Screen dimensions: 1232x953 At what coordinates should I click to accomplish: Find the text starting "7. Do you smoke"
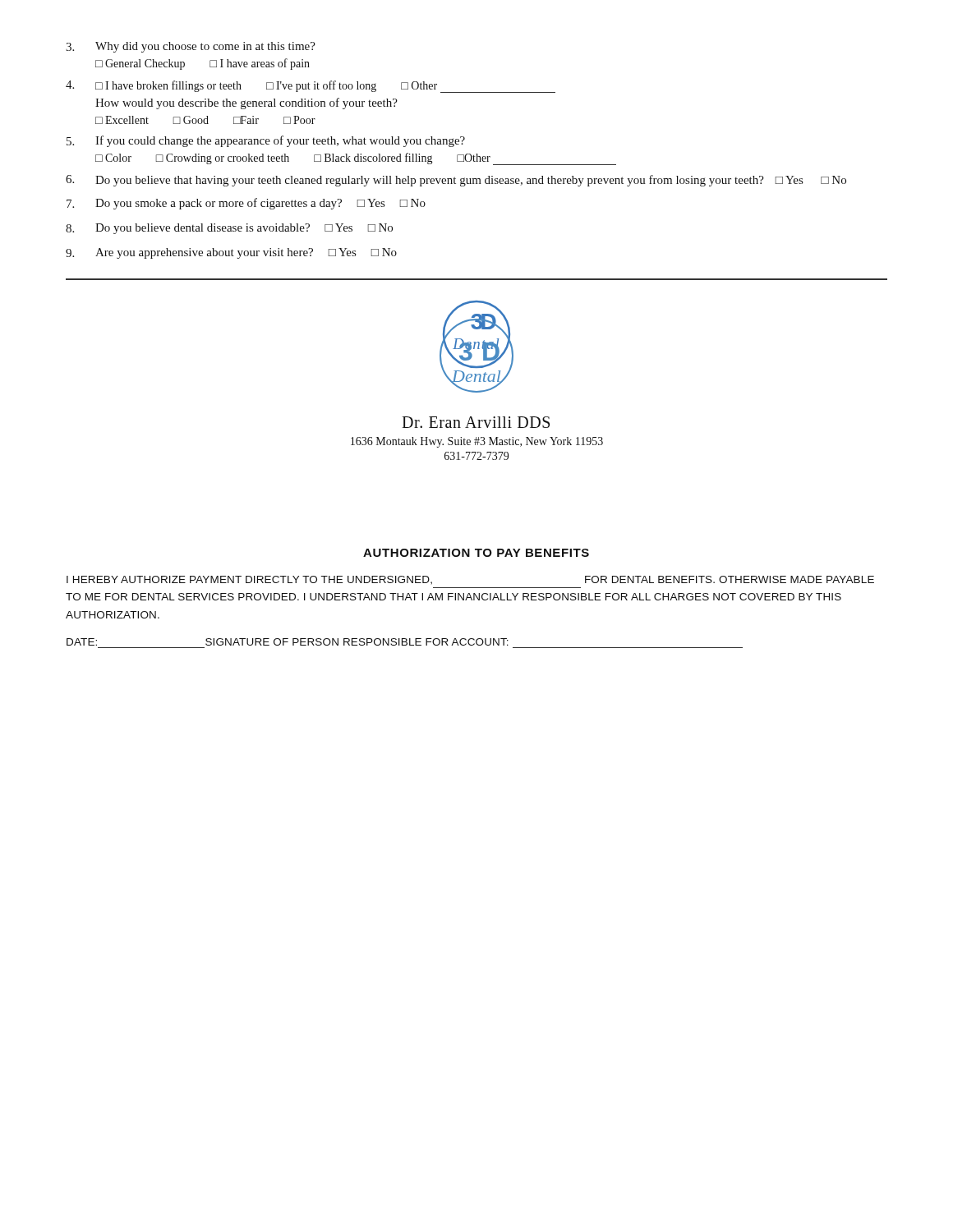point(246,204)
